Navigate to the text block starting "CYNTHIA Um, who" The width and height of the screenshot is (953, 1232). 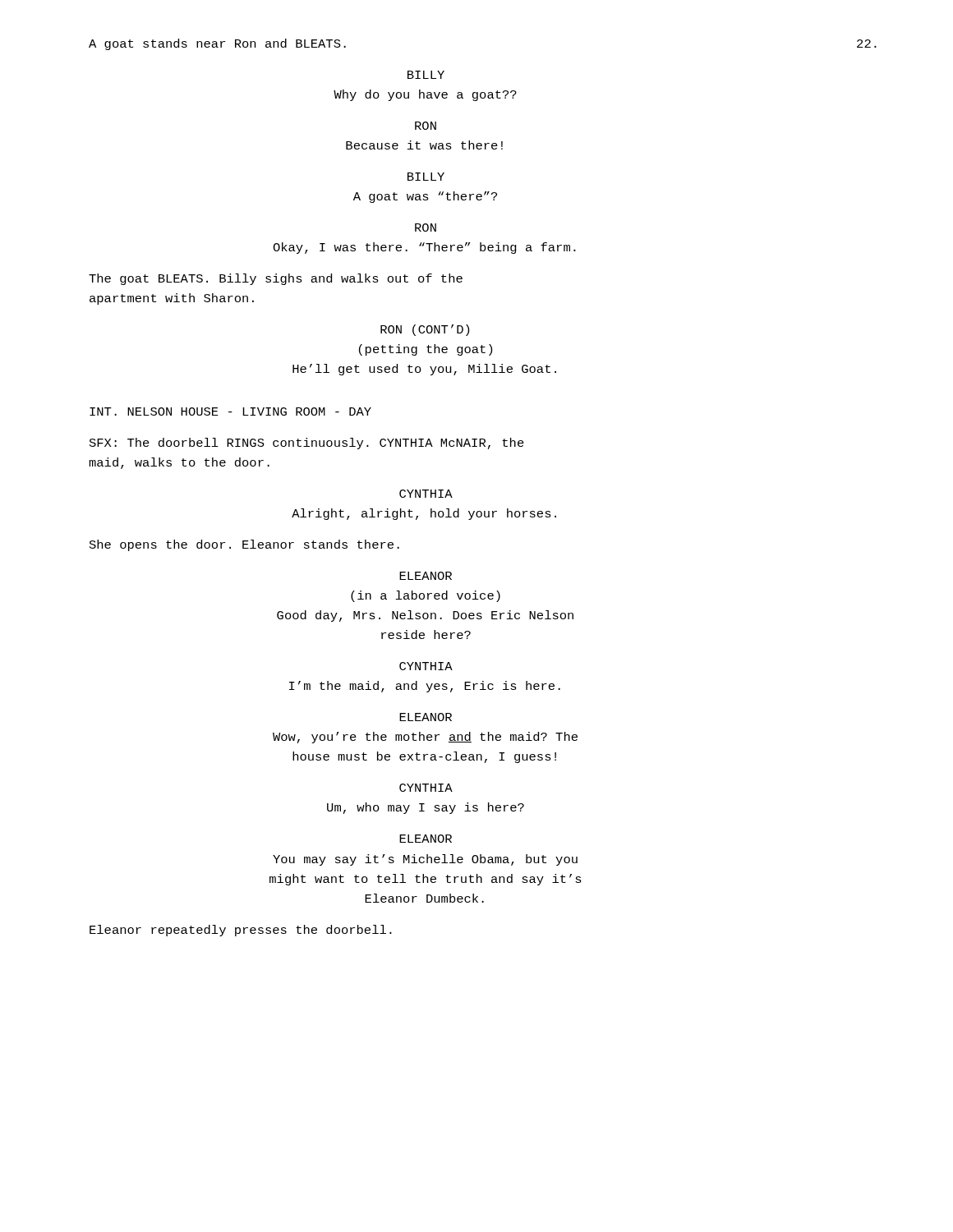click(x=426, y=799)
